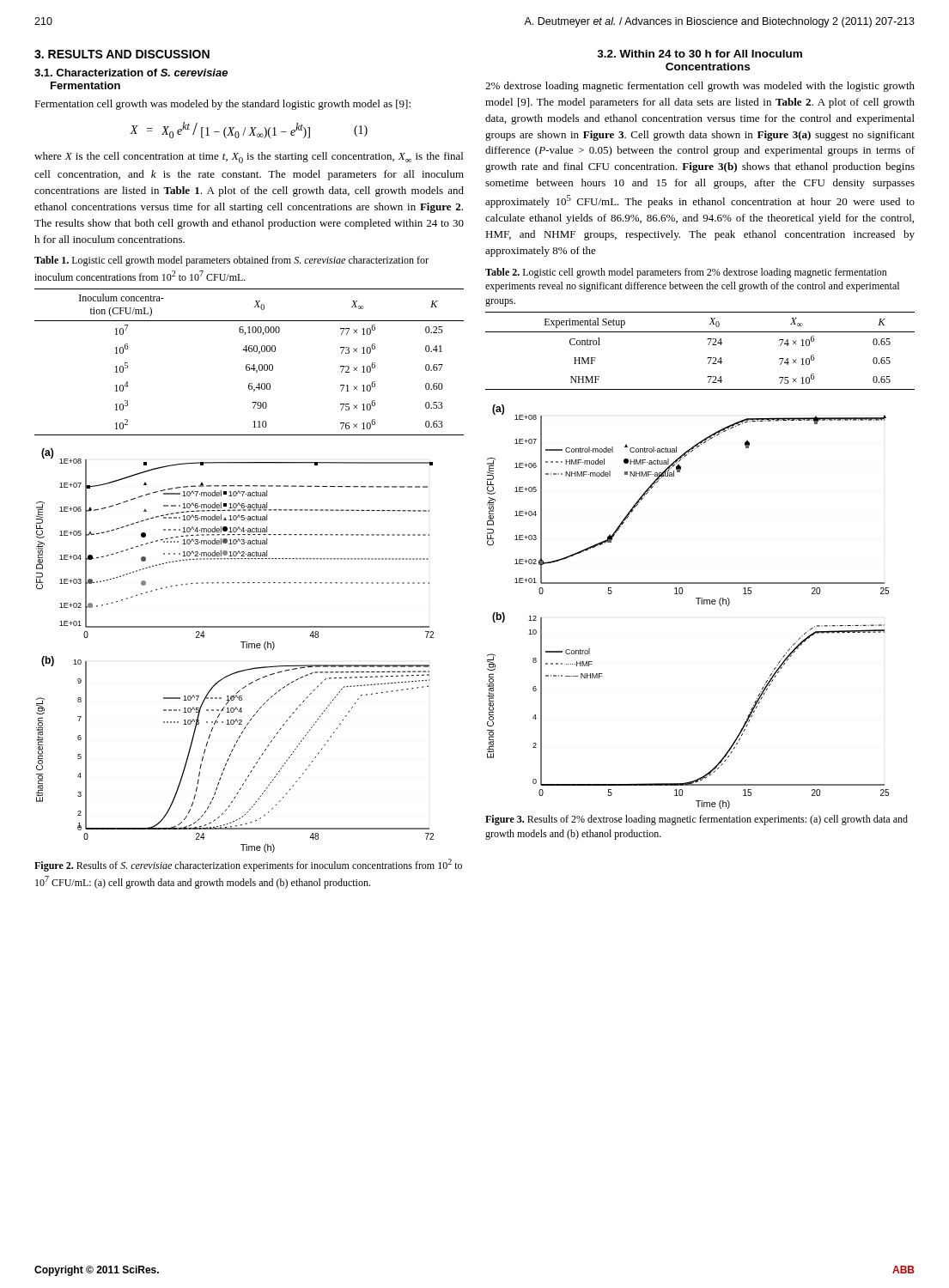This screenshot has height=1288, width=949.
Task: Click the formula that begins "X = X0 ekt / [1"
Action: click(249, 130)
